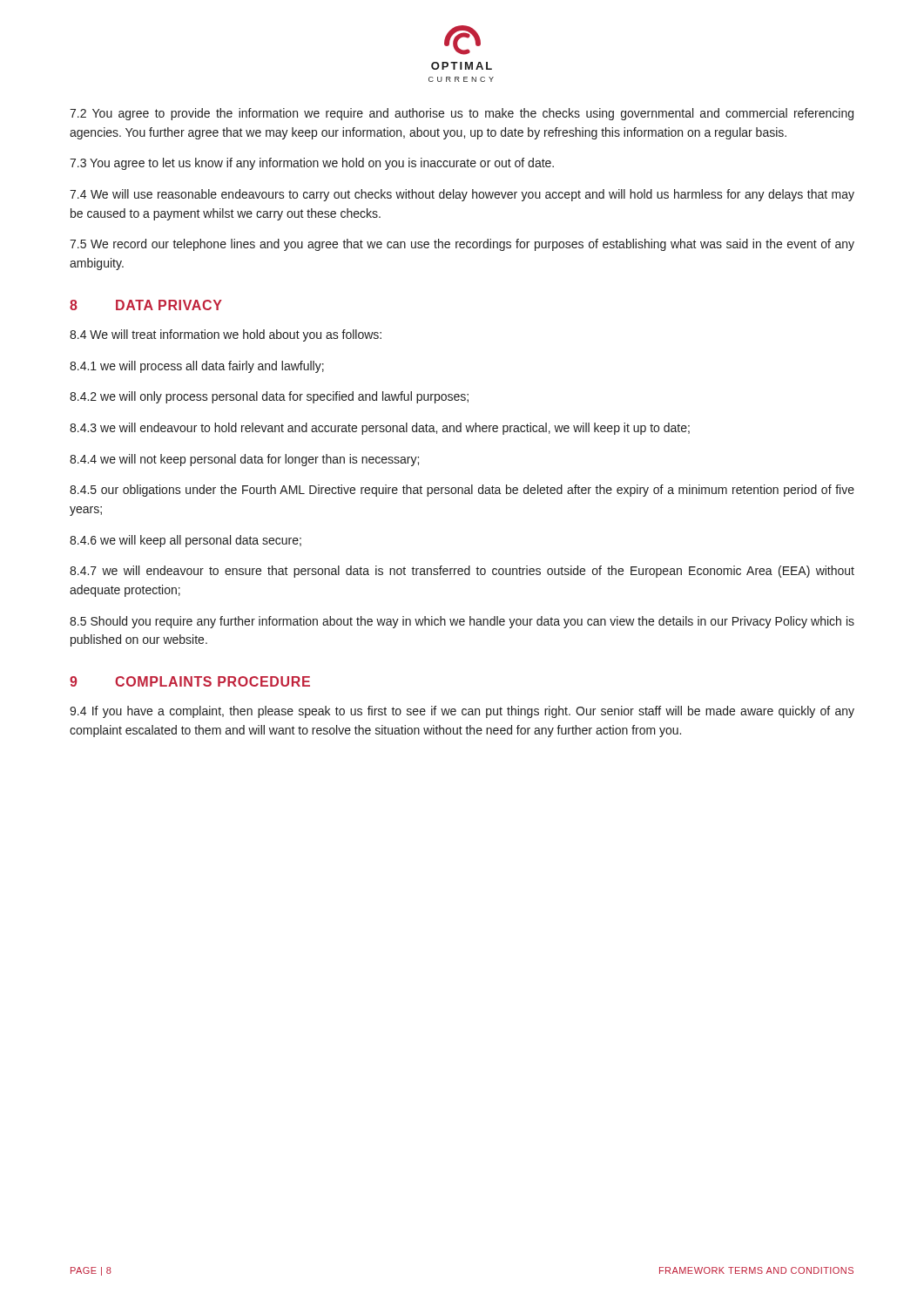Select the text block starting "5 Should you require any further information"
The height and width of the screenshot is (1307, 924).
[x=462, y=630]
